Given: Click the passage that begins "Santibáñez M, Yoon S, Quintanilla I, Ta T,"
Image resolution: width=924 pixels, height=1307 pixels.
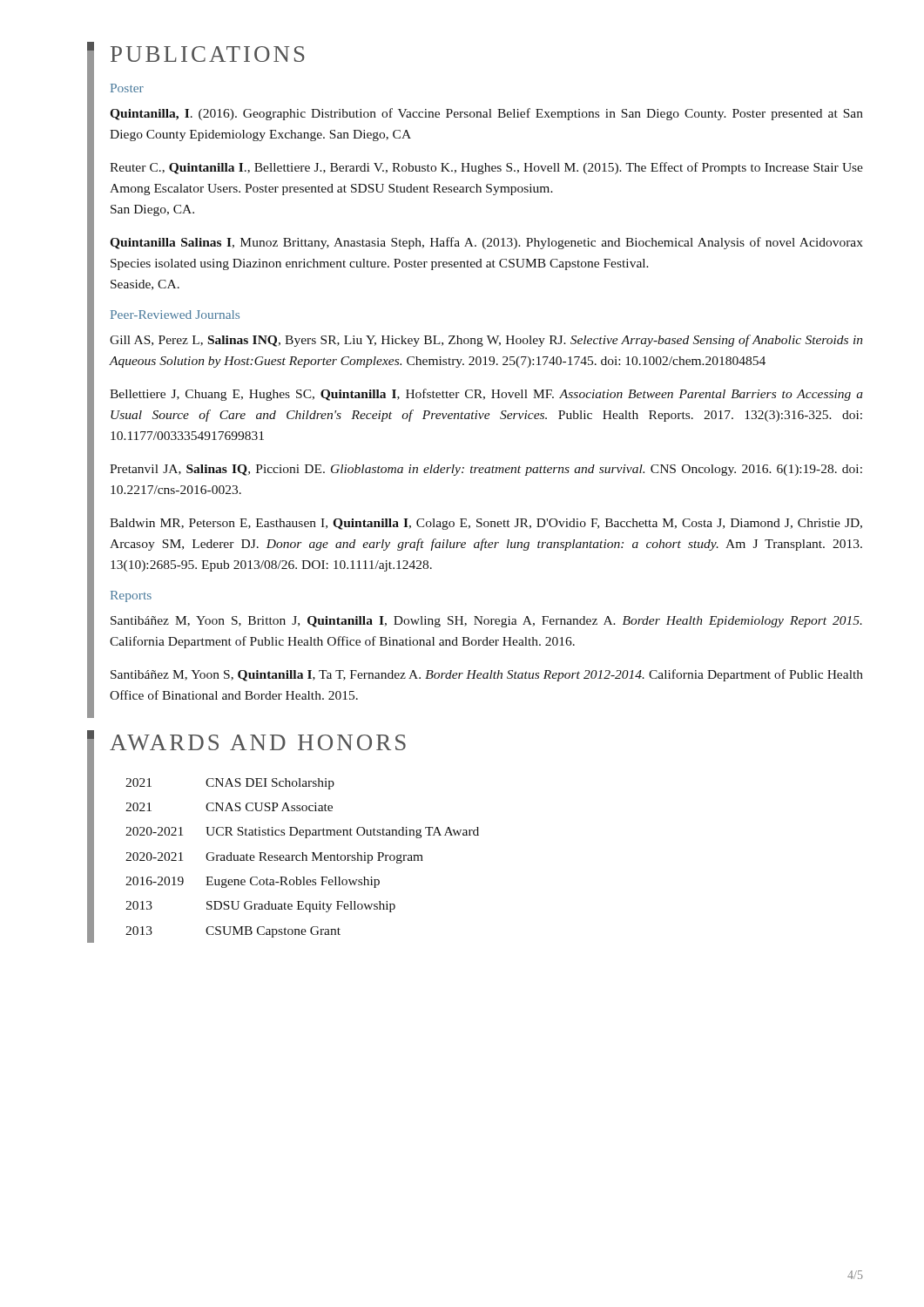Looking at the screenshot, I should 486,684.
